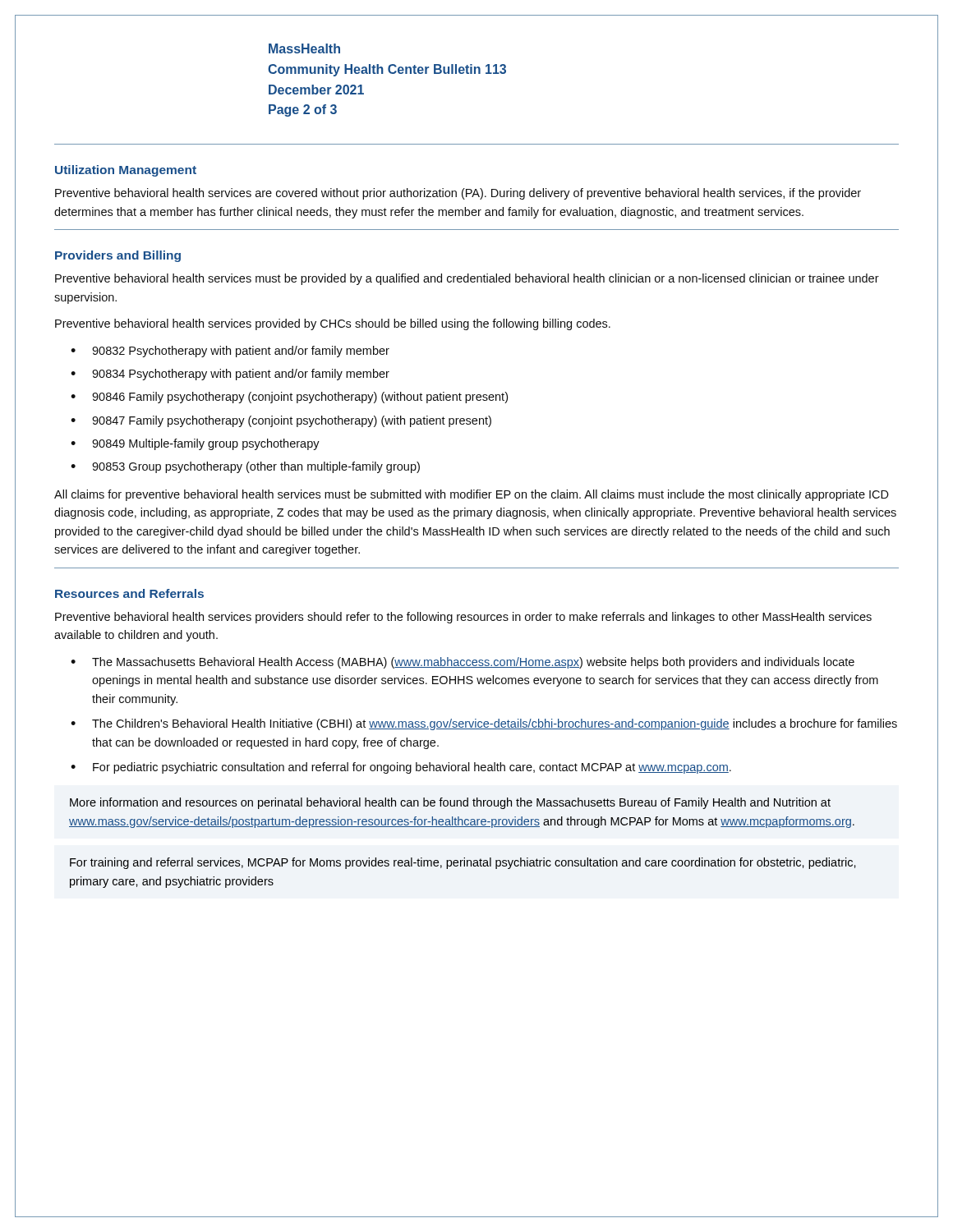Navigate to the text starting "Preventive behavioral health services are covered"
This screenshot has height=1232, width=953.
coord(458,202)
